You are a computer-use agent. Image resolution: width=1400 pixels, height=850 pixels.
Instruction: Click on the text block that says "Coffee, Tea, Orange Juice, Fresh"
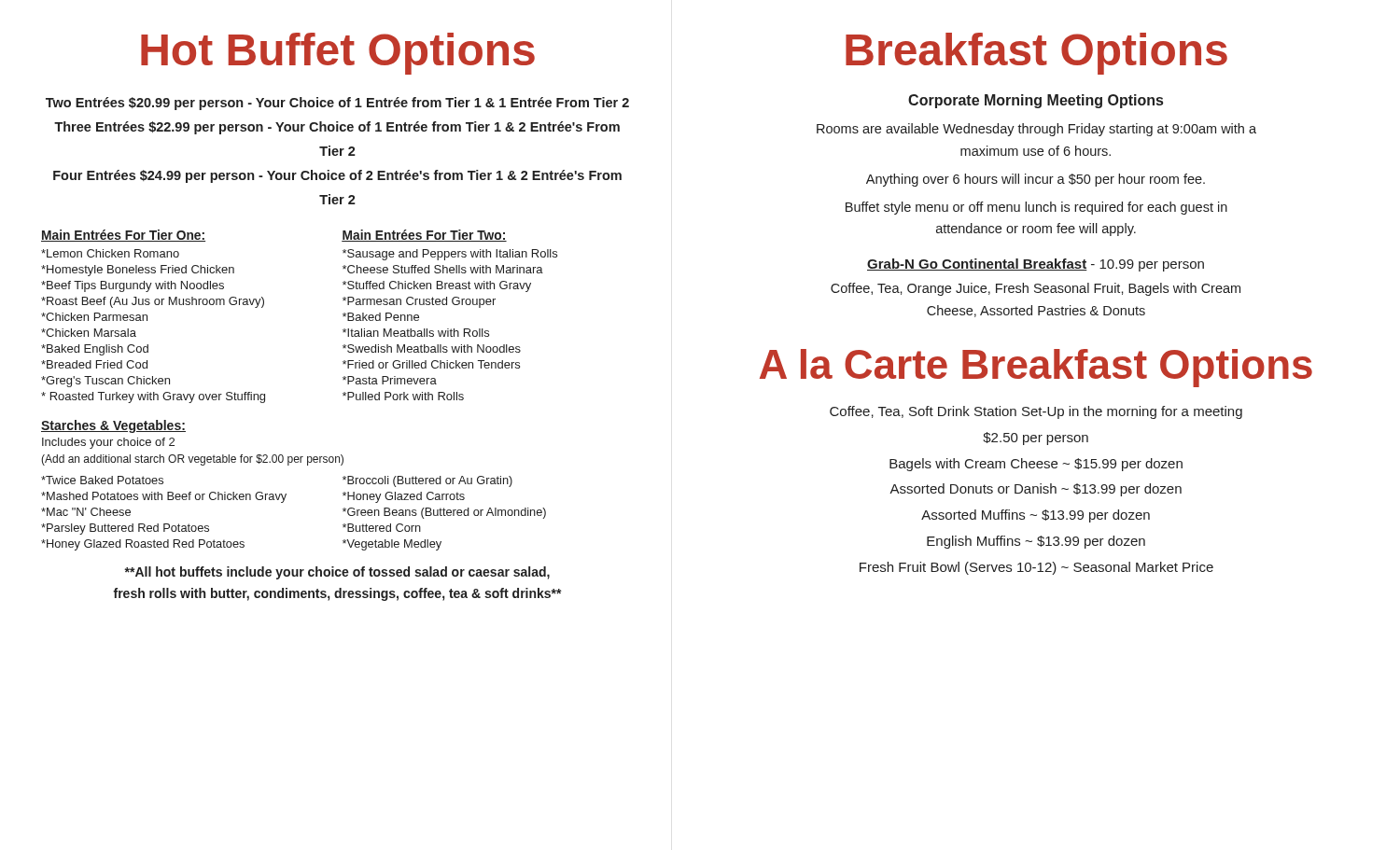[1036, 300]
